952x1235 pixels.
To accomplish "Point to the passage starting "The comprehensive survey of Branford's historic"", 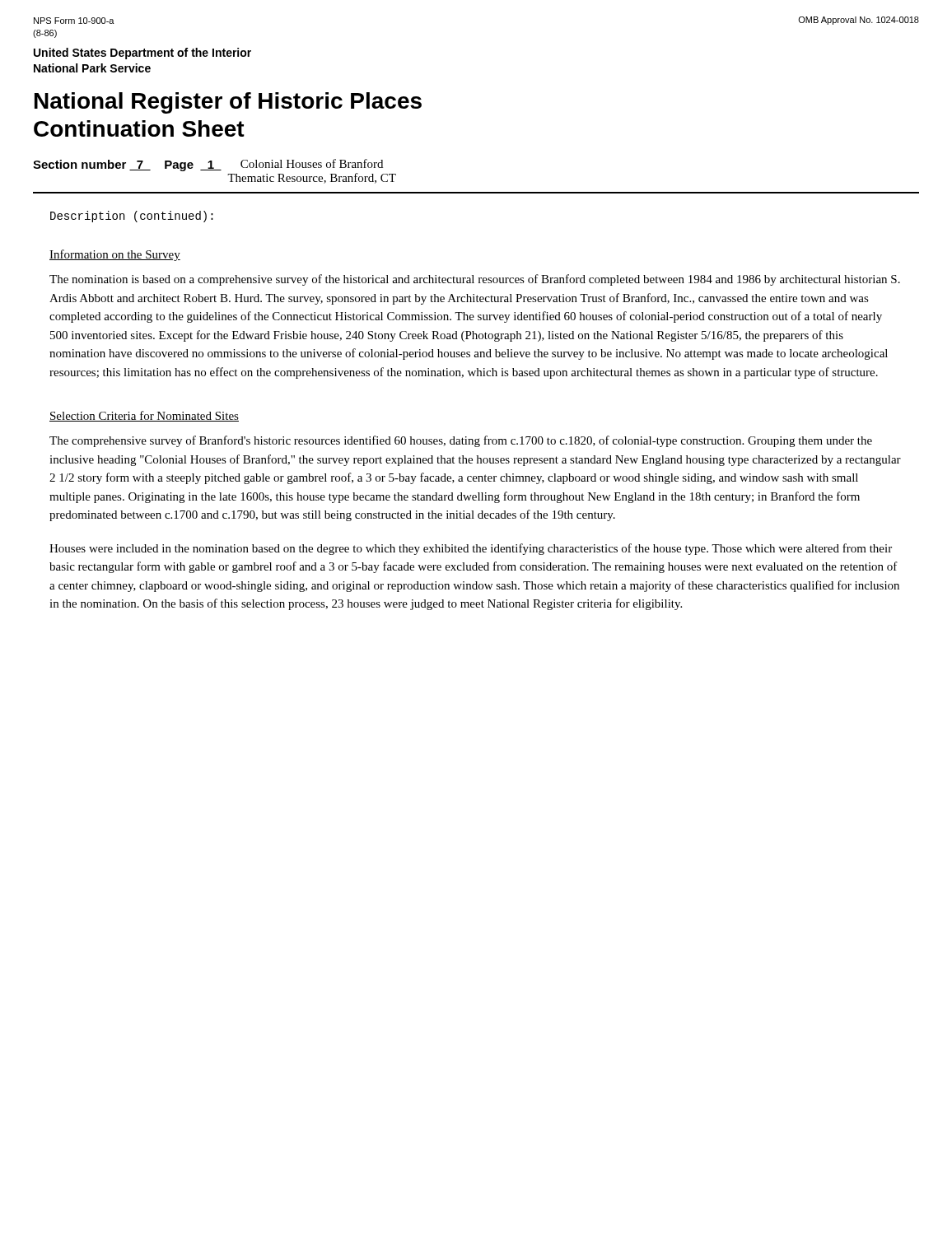I will tap(475, 478).
